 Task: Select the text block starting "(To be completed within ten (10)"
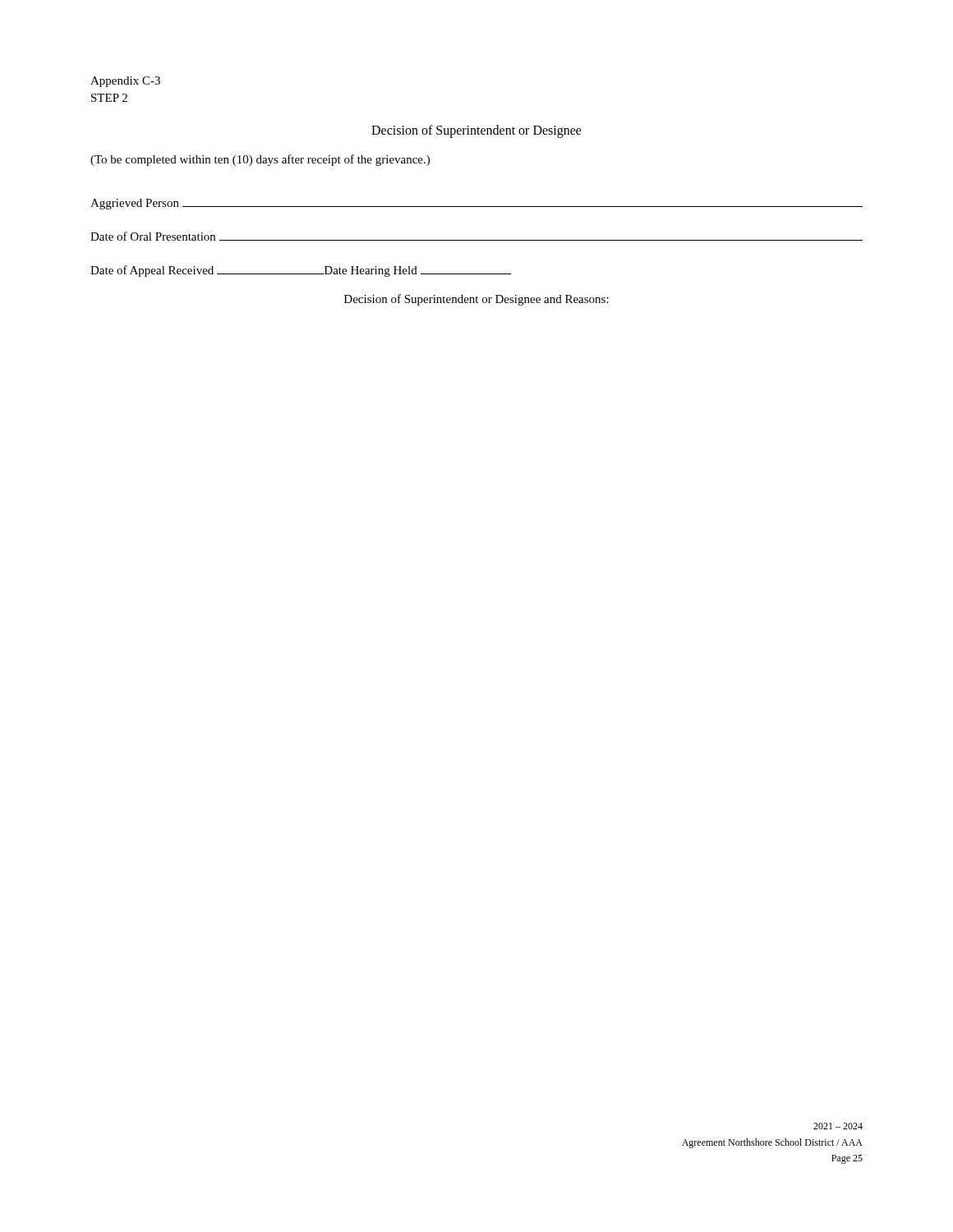pos(260,159)
